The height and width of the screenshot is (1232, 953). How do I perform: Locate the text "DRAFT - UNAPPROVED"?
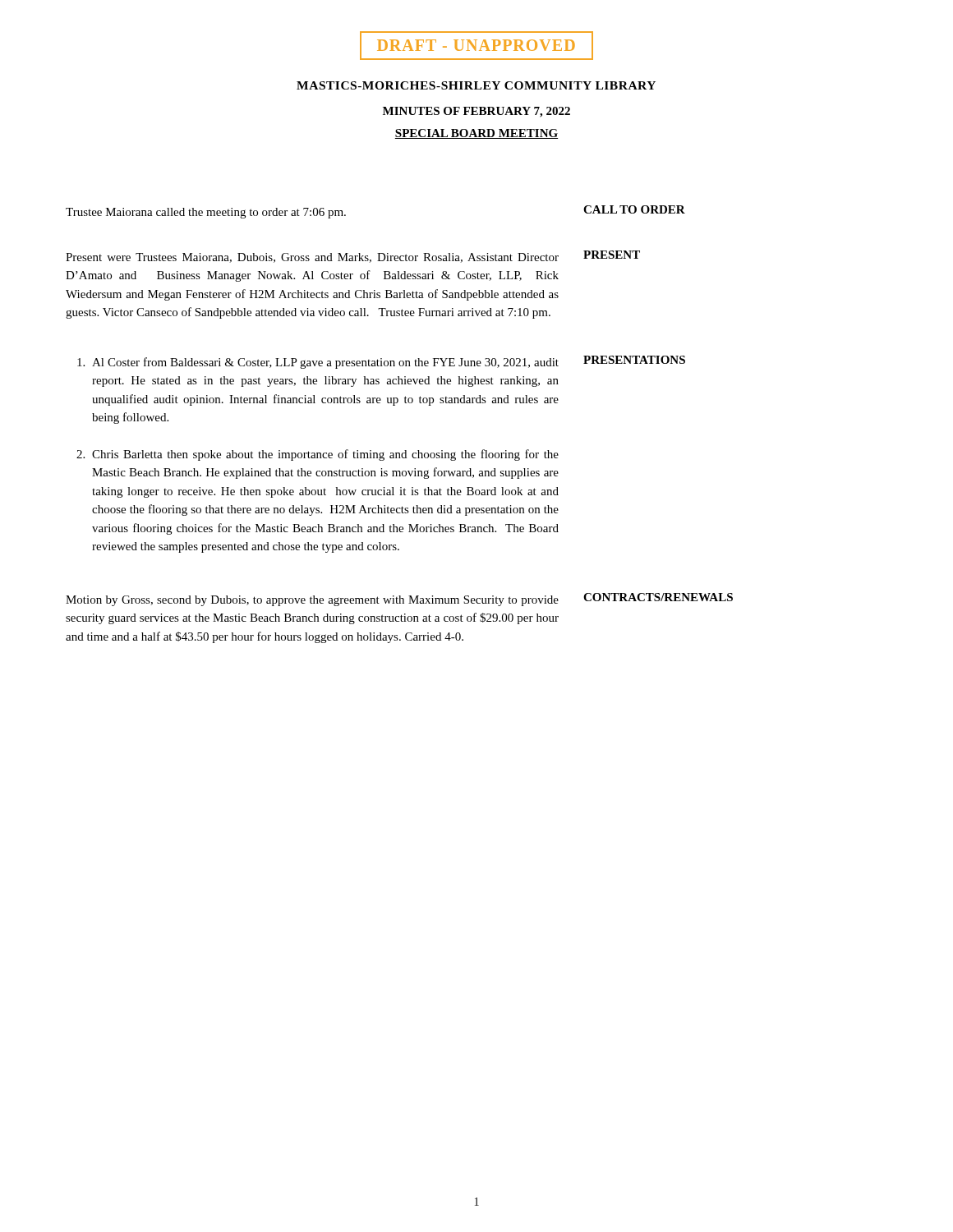(x=476, y=45)
